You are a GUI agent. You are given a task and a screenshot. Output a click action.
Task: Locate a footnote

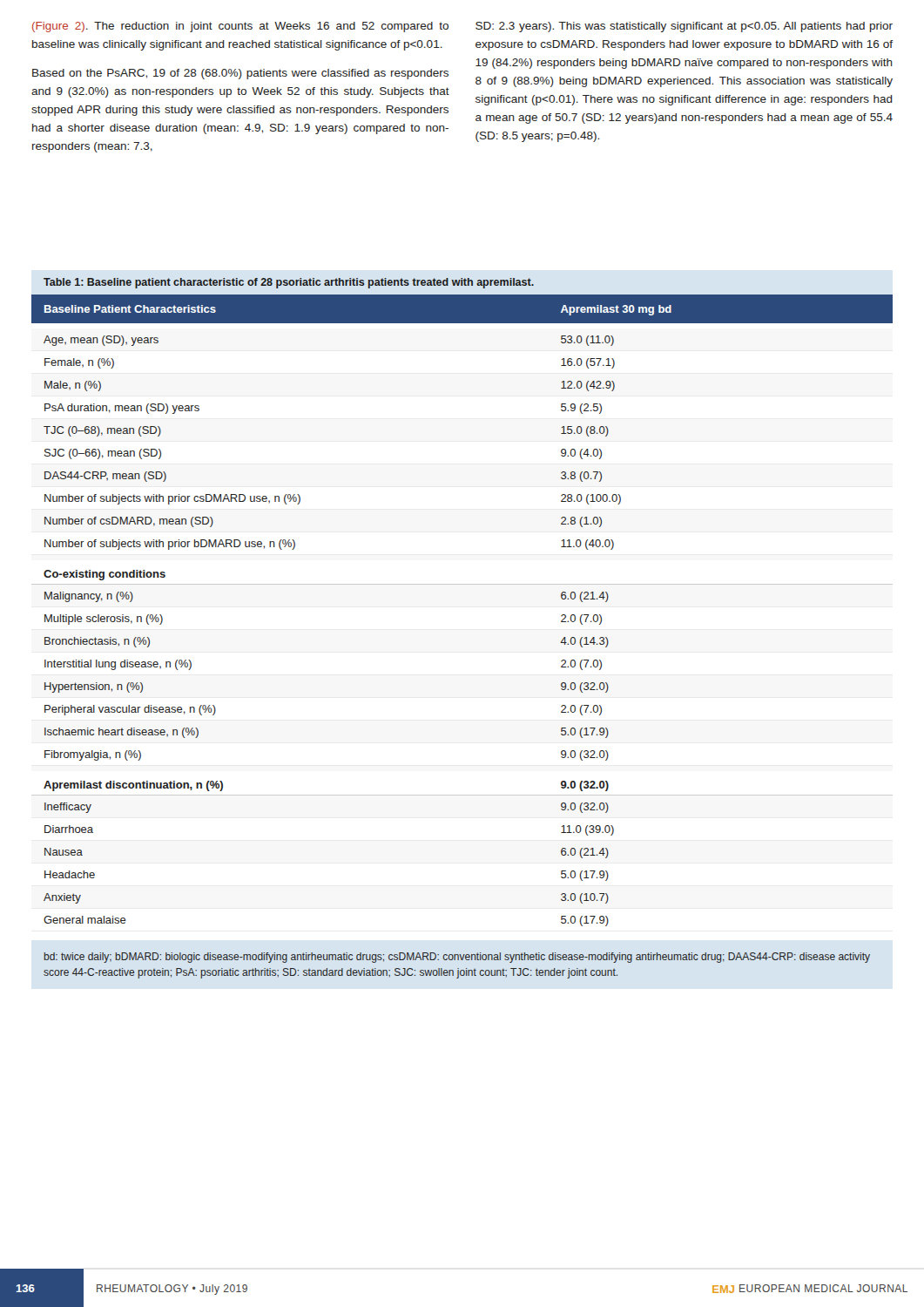pyautogui.click(x=457, y=965)
